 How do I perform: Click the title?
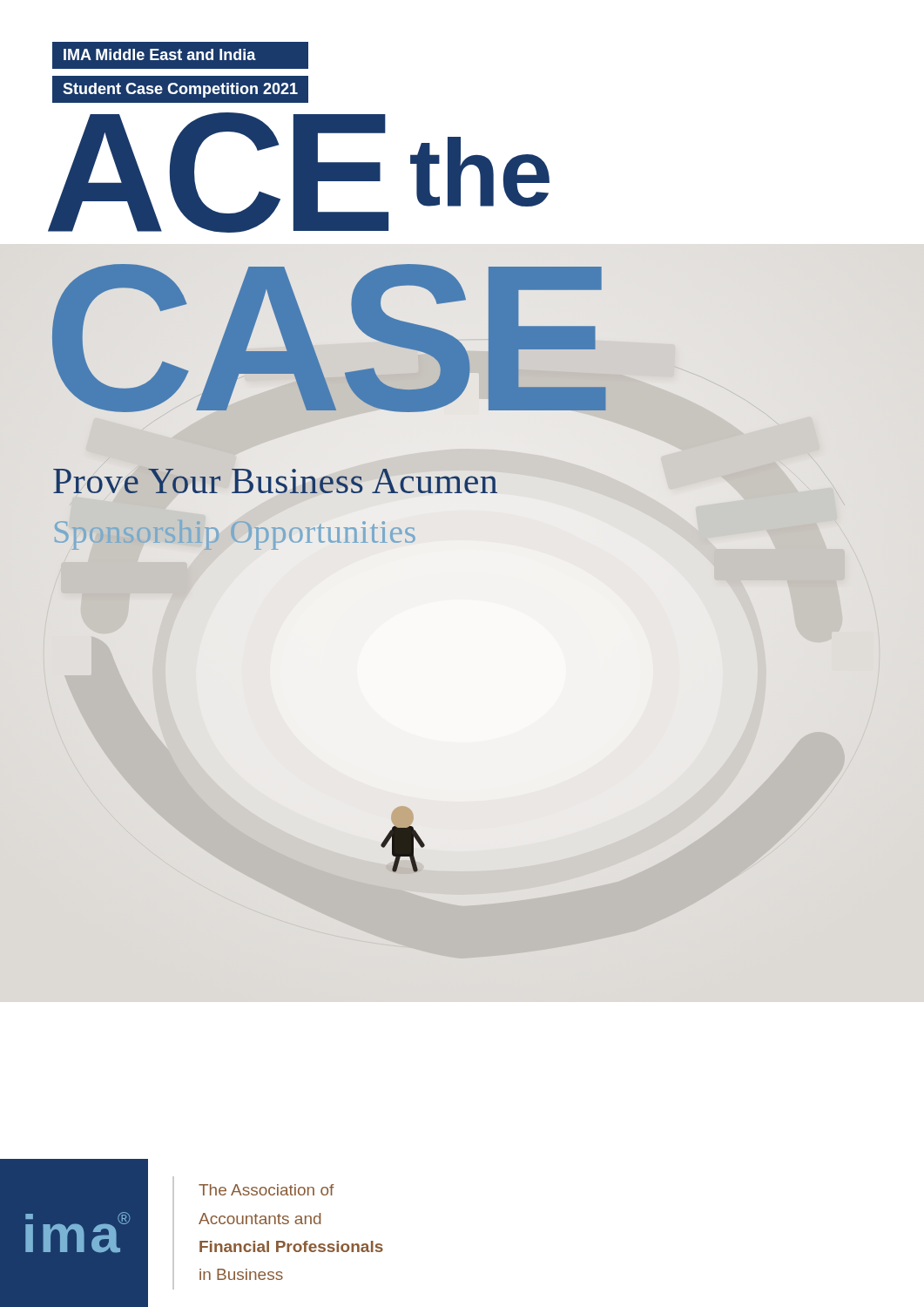point(327,260)
